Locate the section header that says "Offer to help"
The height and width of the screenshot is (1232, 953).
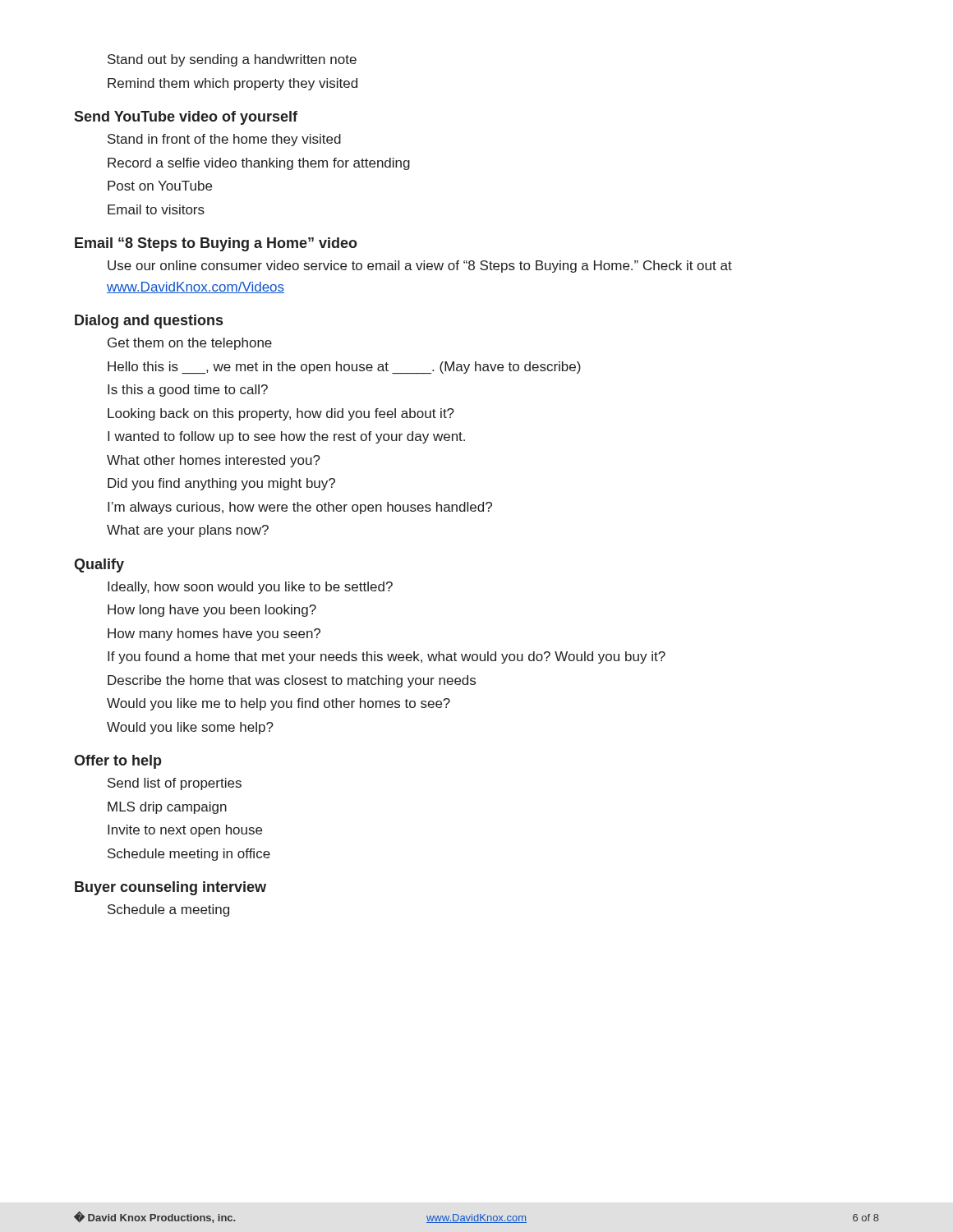tap(118, 761)
